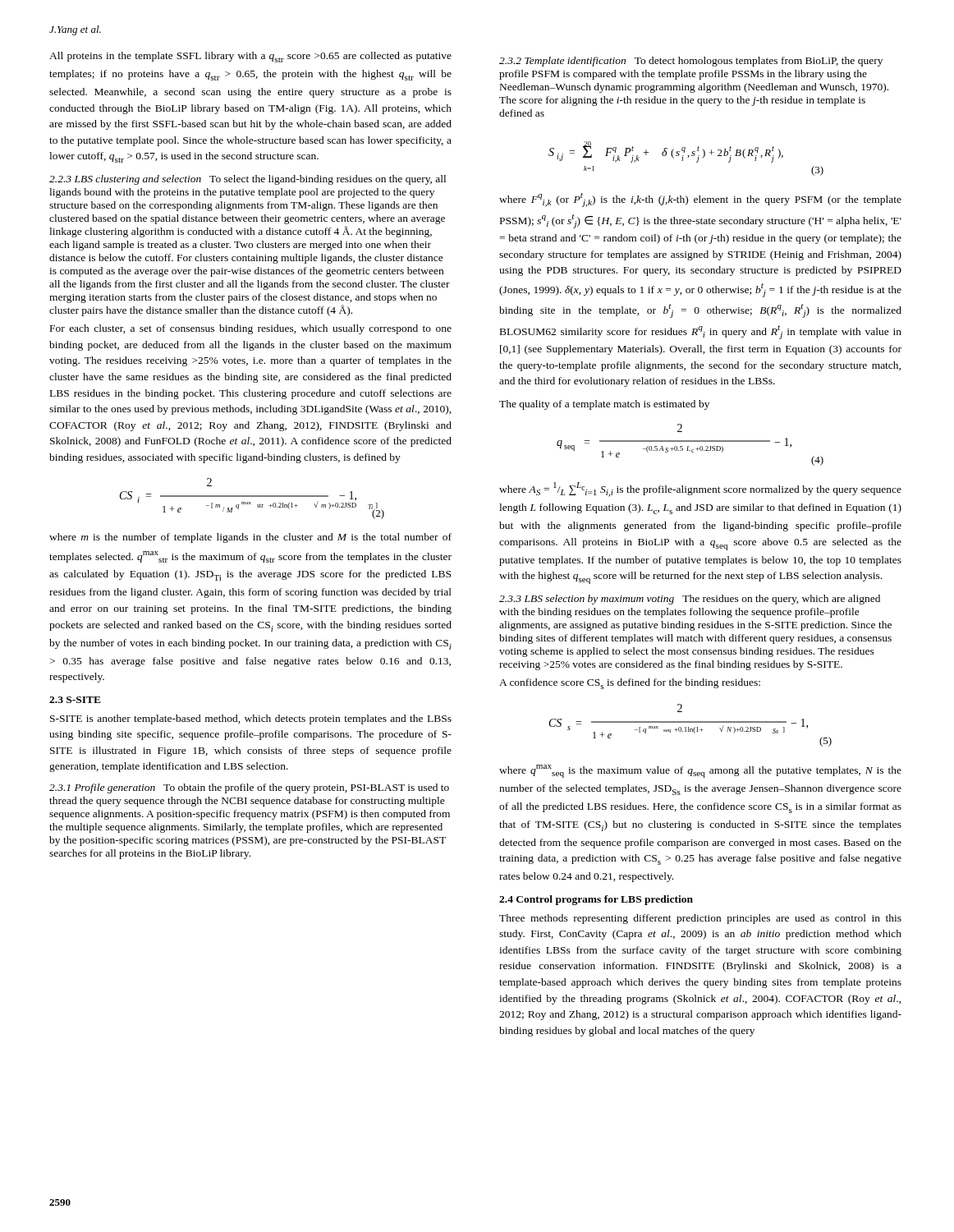Find the text block containing "A confidence score CSs"
954x1232 pixels.
tap(700, 683)
